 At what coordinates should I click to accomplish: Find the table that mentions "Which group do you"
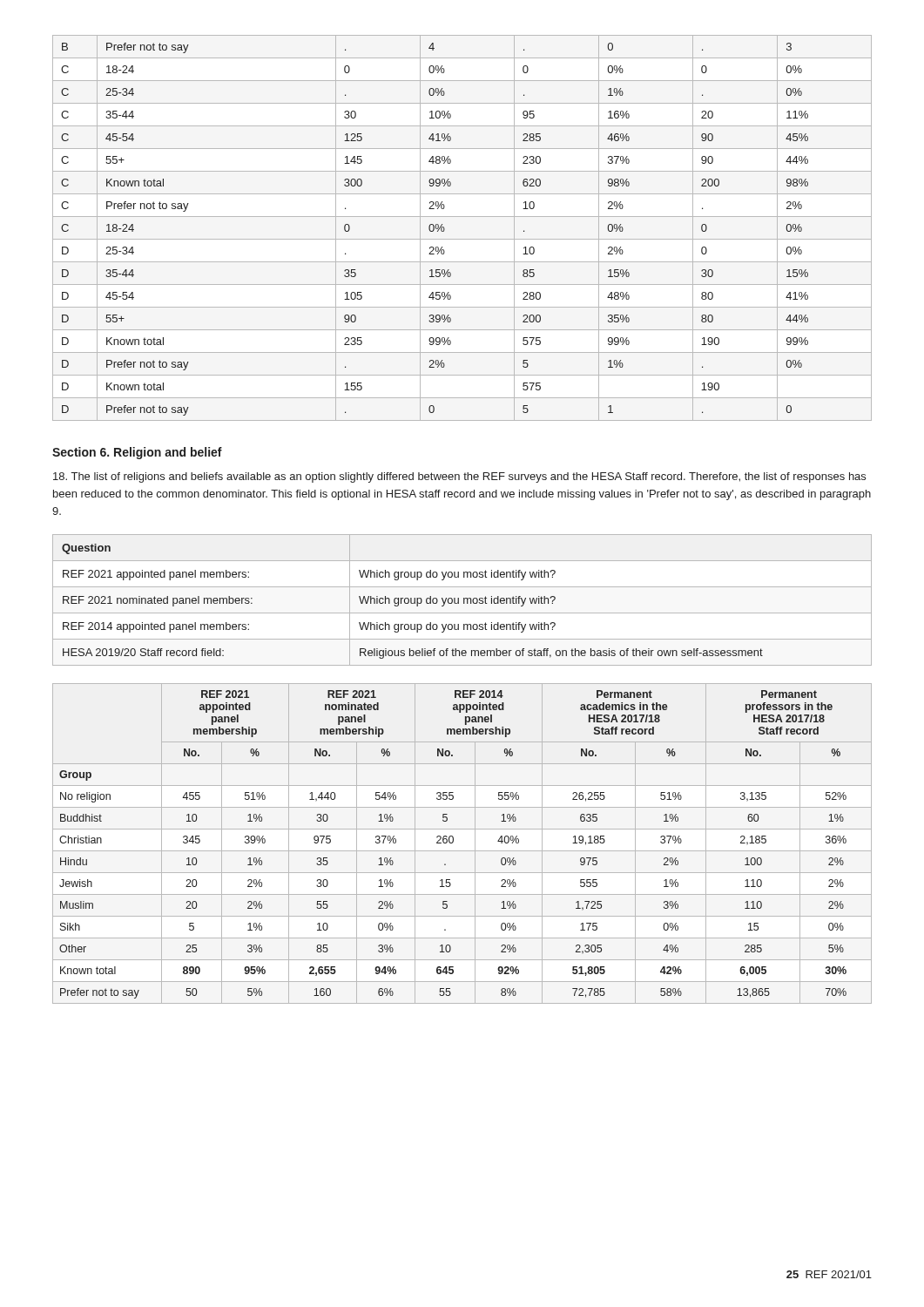pos(462,600)
